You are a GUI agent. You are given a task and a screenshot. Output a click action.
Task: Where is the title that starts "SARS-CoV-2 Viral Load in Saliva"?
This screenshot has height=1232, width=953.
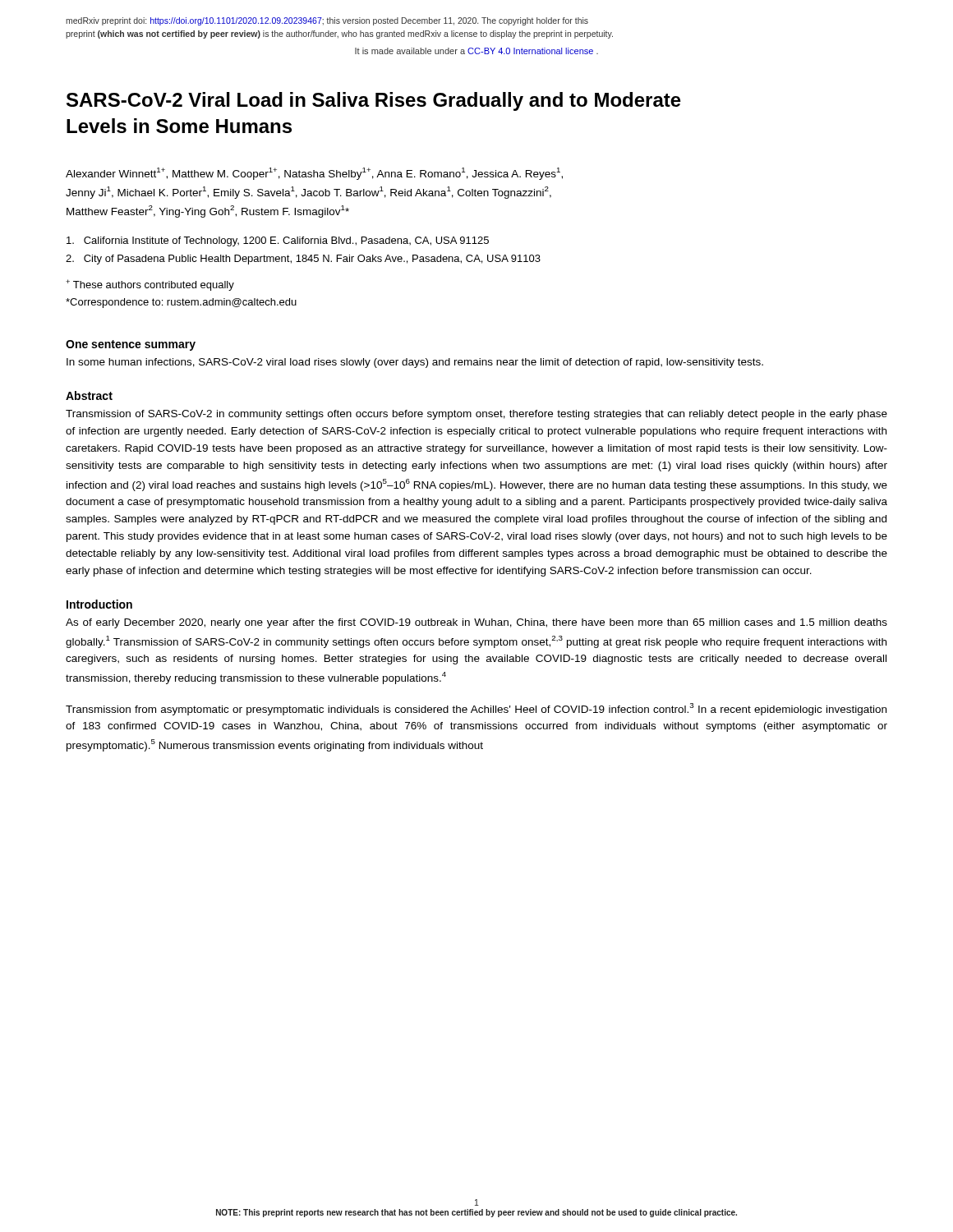tap(476, 114)
